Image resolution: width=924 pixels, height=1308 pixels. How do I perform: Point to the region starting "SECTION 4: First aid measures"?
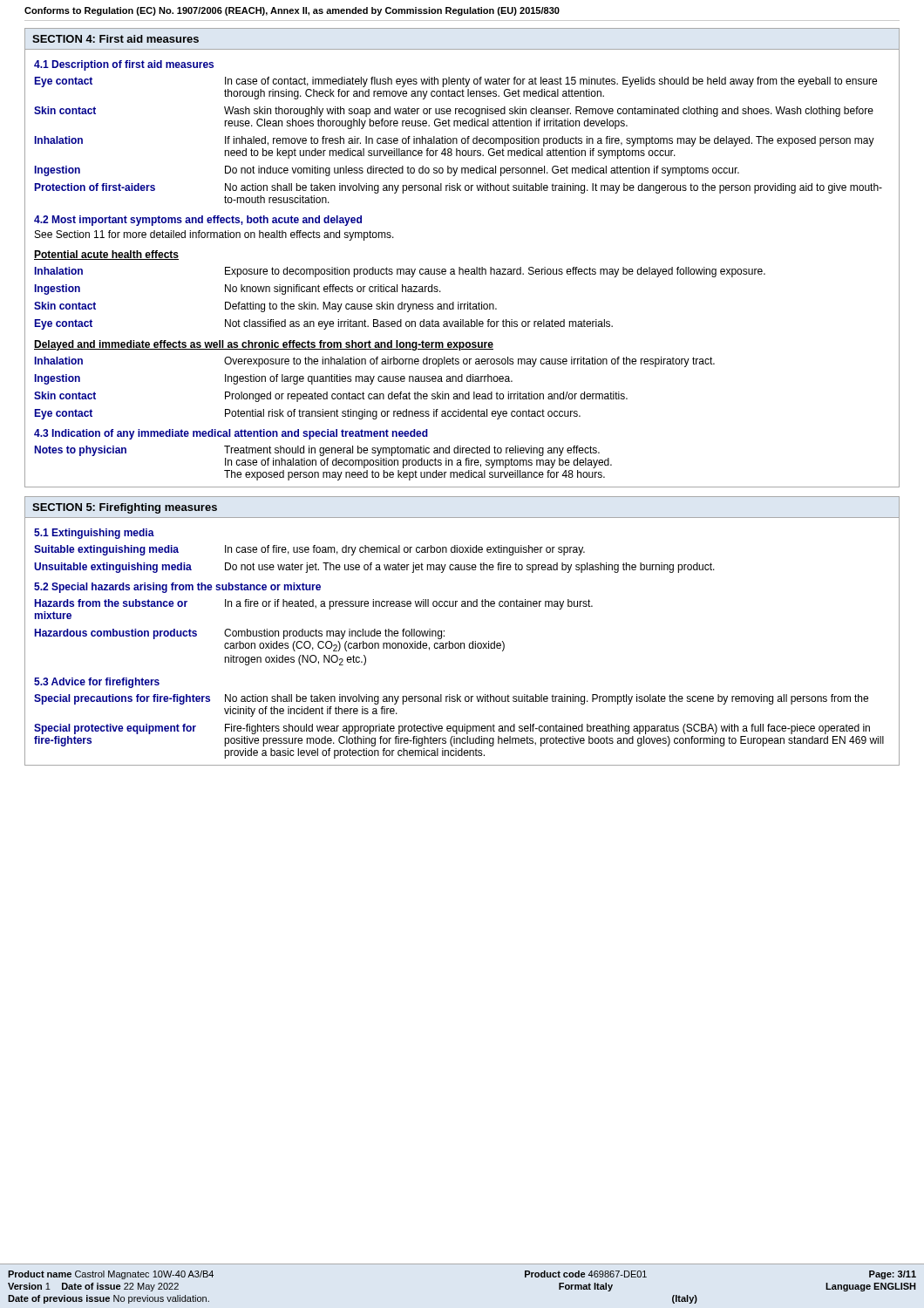click(x=116, y=39)
